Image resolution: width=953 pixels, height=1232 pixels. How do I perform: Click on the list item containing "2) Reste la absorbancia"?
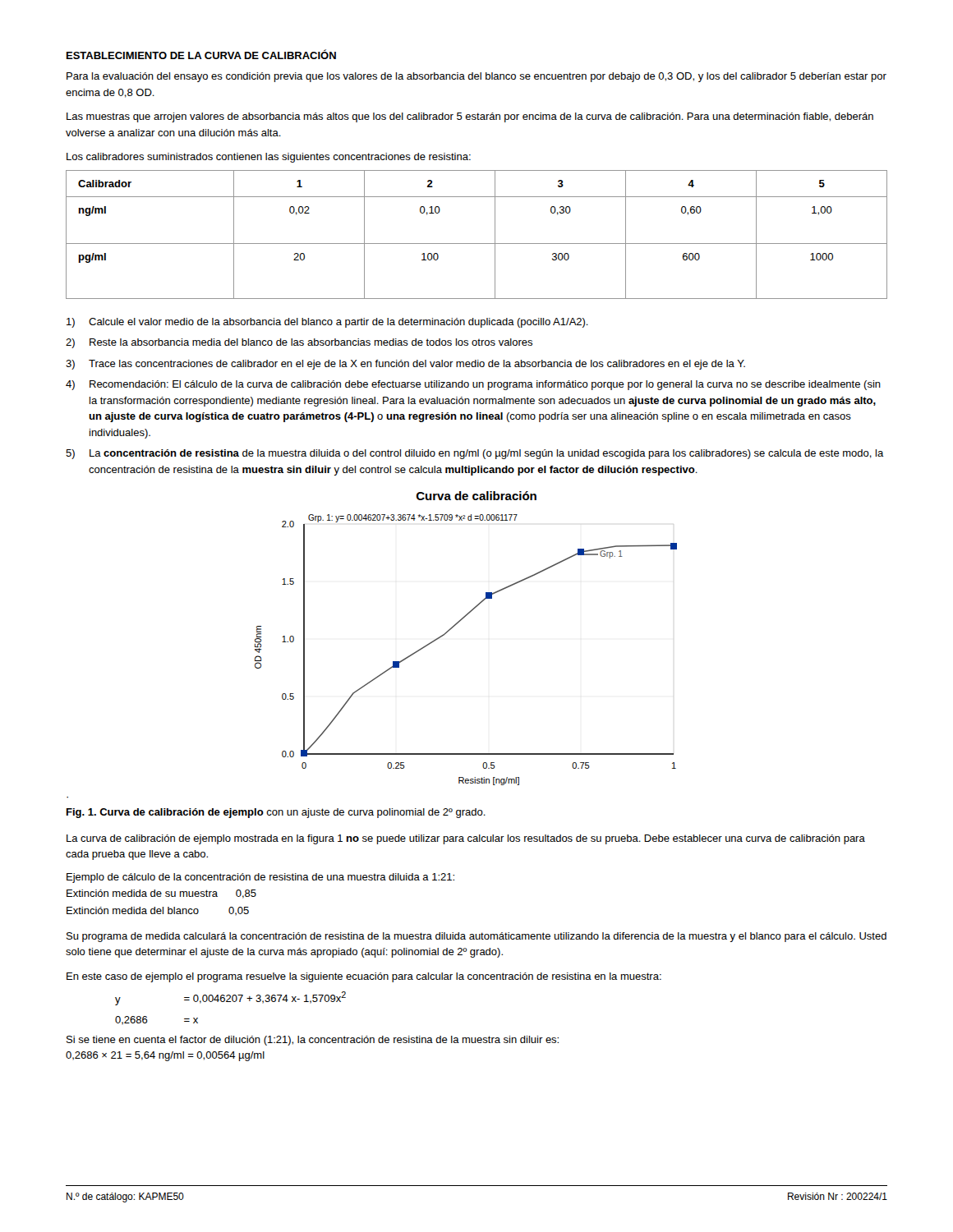coord(299,342)
